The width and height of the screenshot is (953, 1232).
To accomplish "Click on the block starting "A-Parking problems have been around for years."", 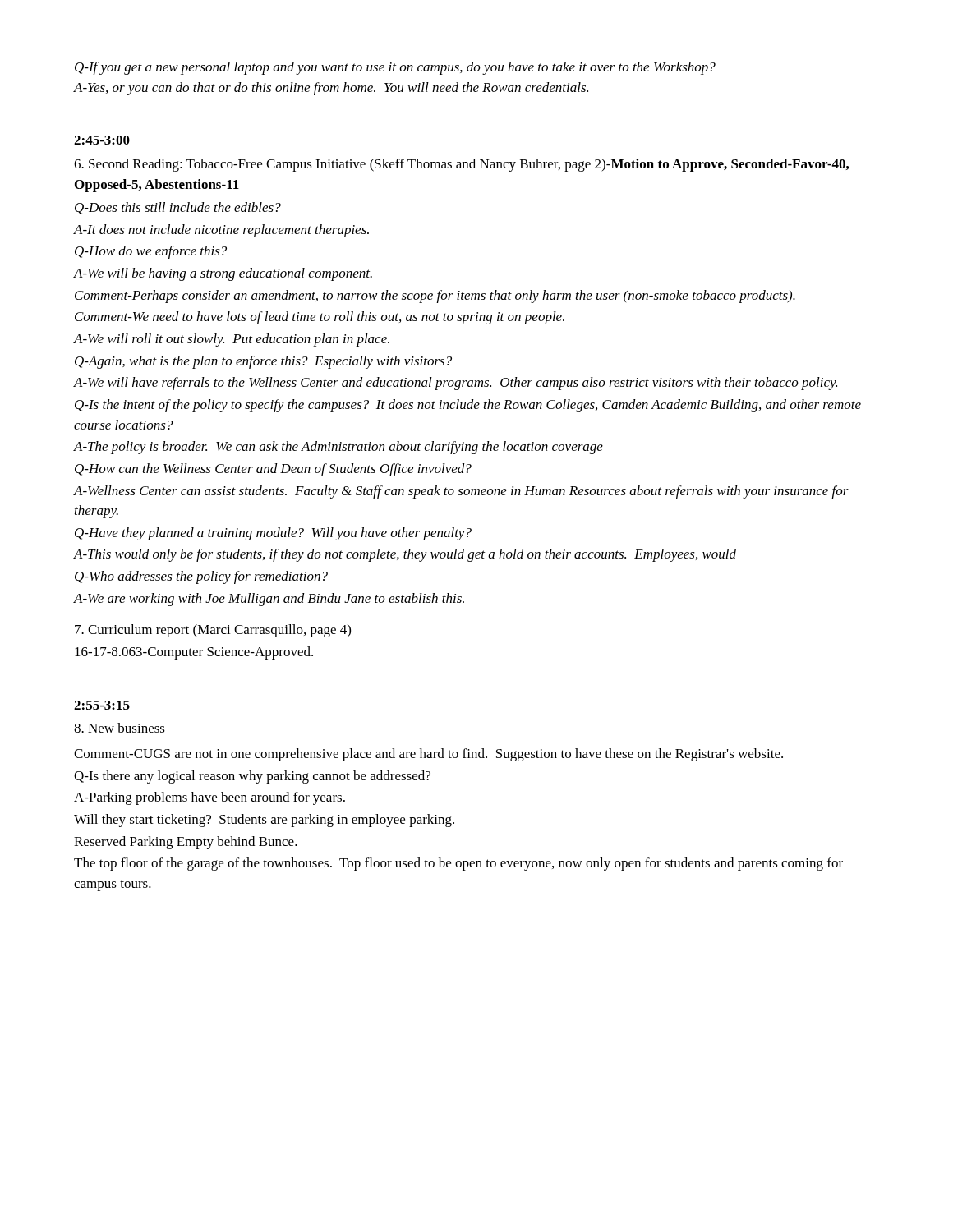I will click(x=210, y=797).
